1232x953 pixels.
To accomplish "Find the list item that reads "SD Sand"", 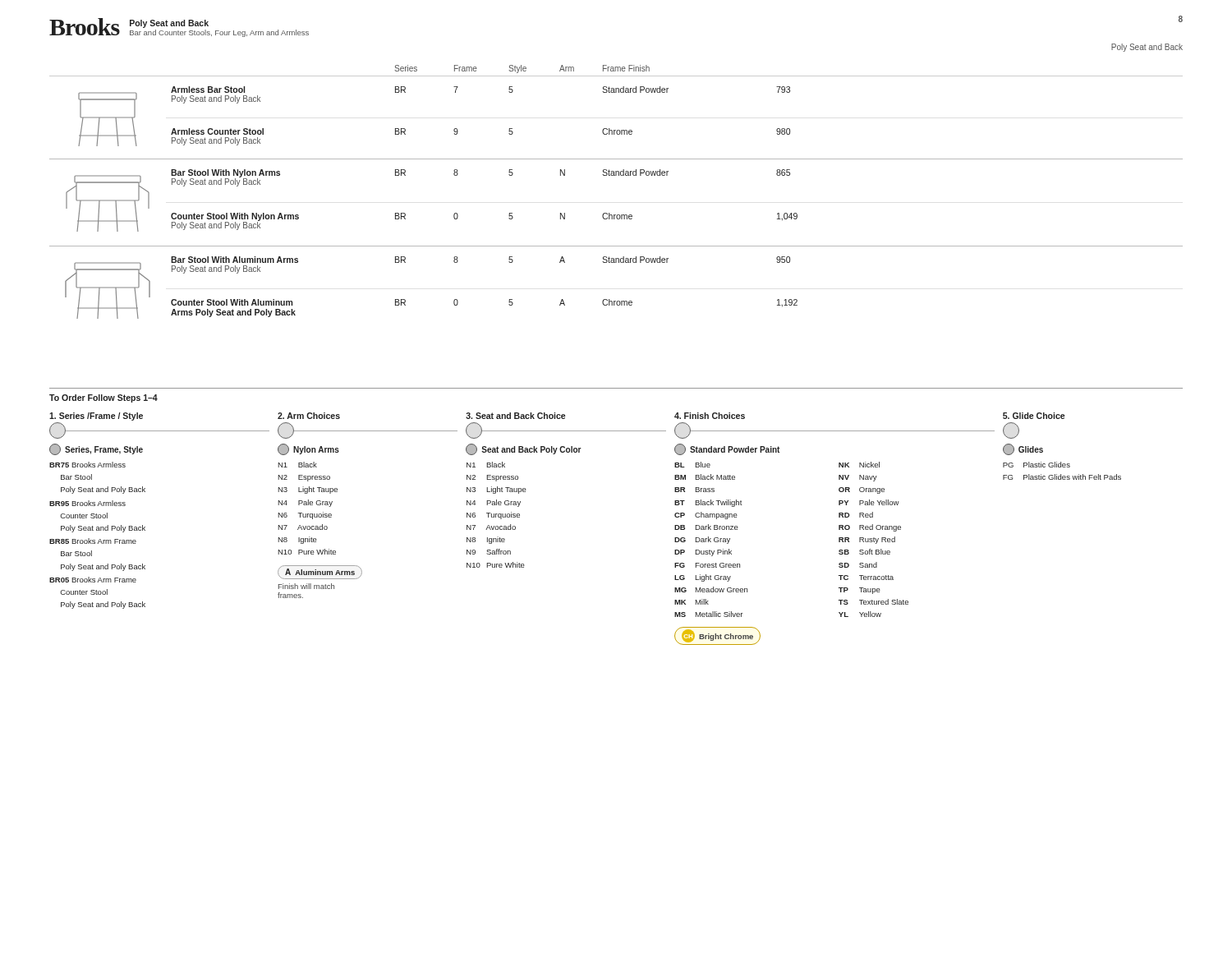I will pyautogui.click(x=858, y=565).
